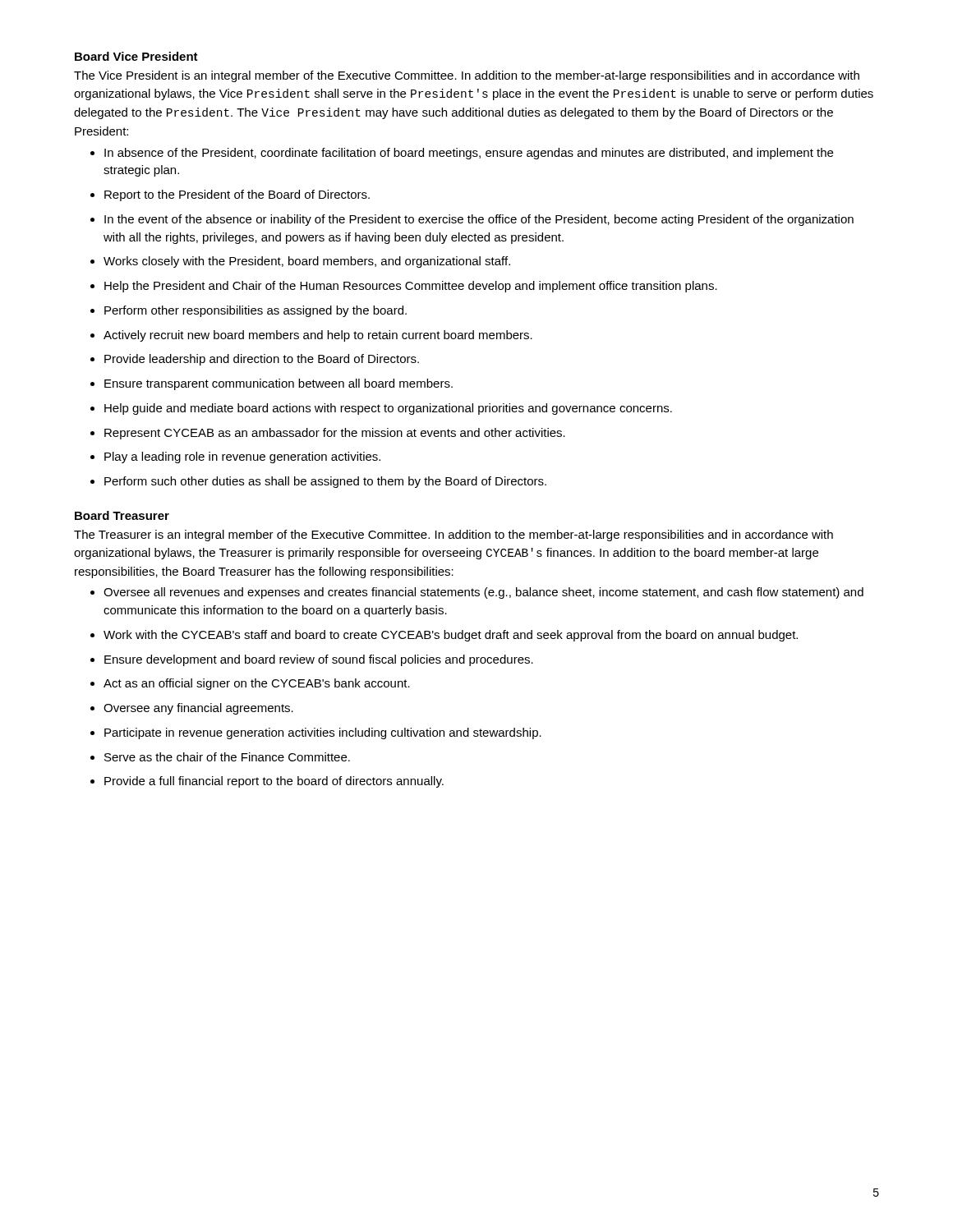Locate the element starting "Ensure transparent communication between all board"
The image size is (953, 1232).
pos(272,384)
